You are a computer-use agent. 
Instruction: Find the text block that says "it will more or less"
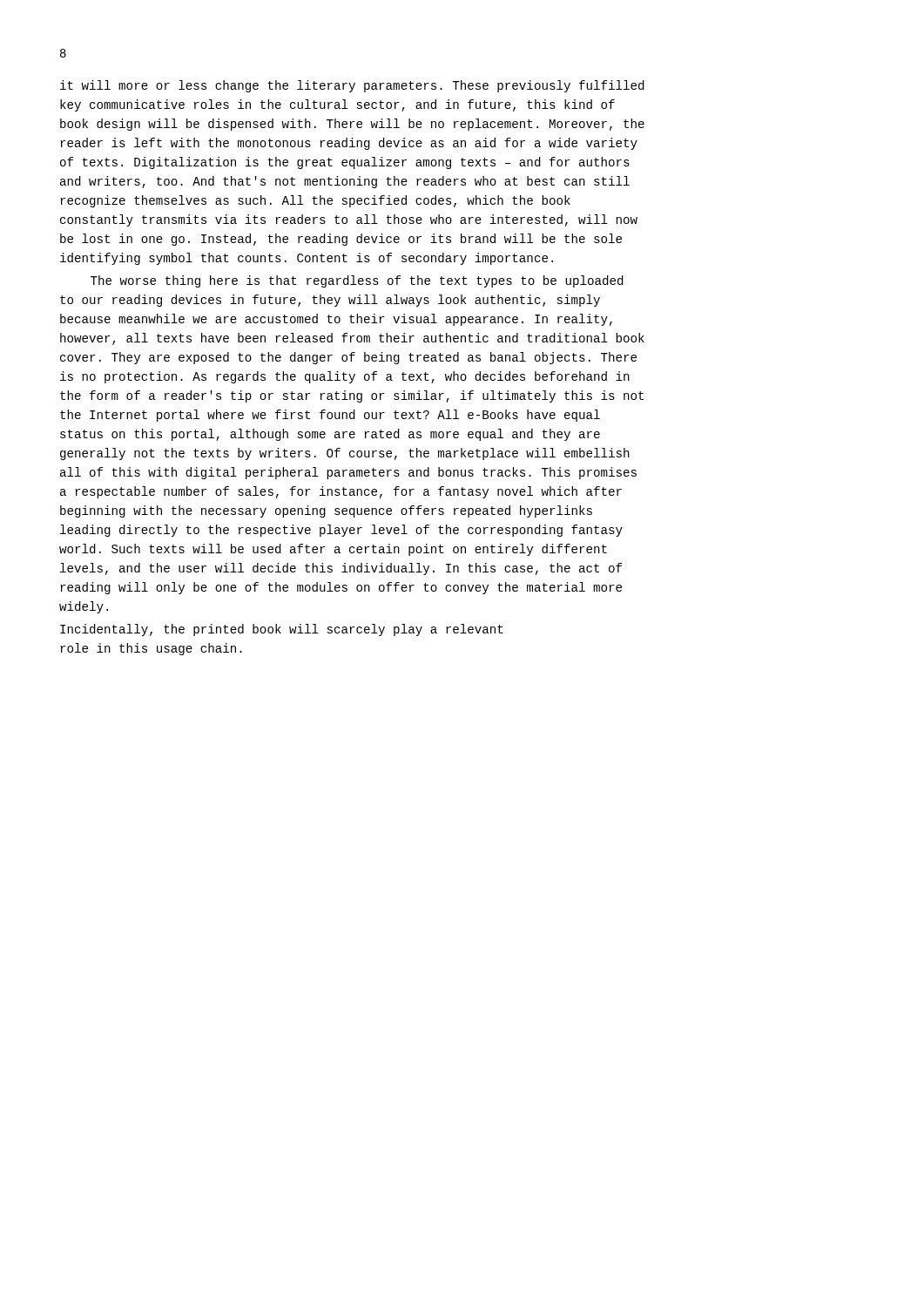[462, 173]
